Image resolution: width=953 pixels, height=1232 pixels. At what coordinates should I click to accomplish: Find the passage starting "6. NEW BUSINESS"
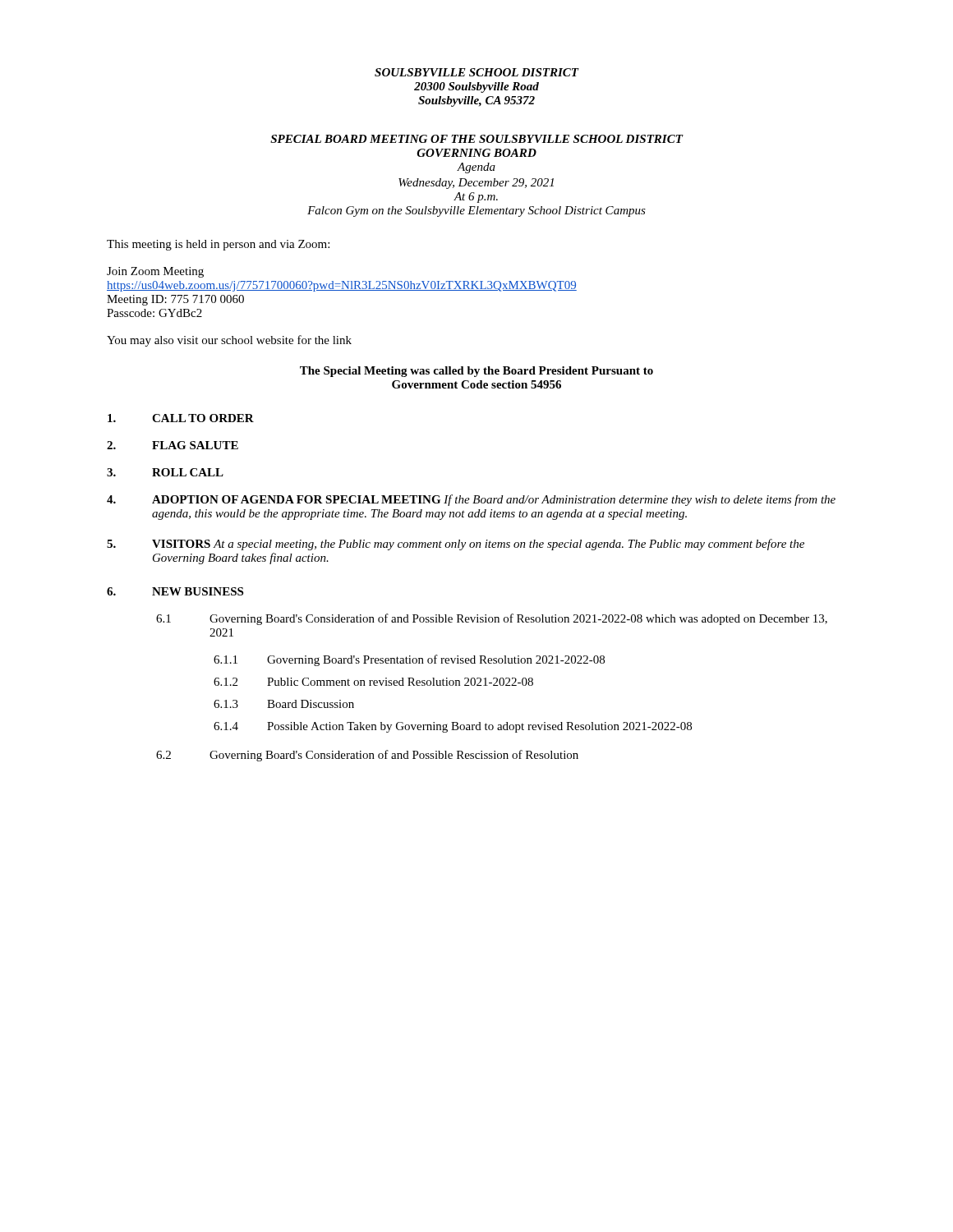coord(175,591)
